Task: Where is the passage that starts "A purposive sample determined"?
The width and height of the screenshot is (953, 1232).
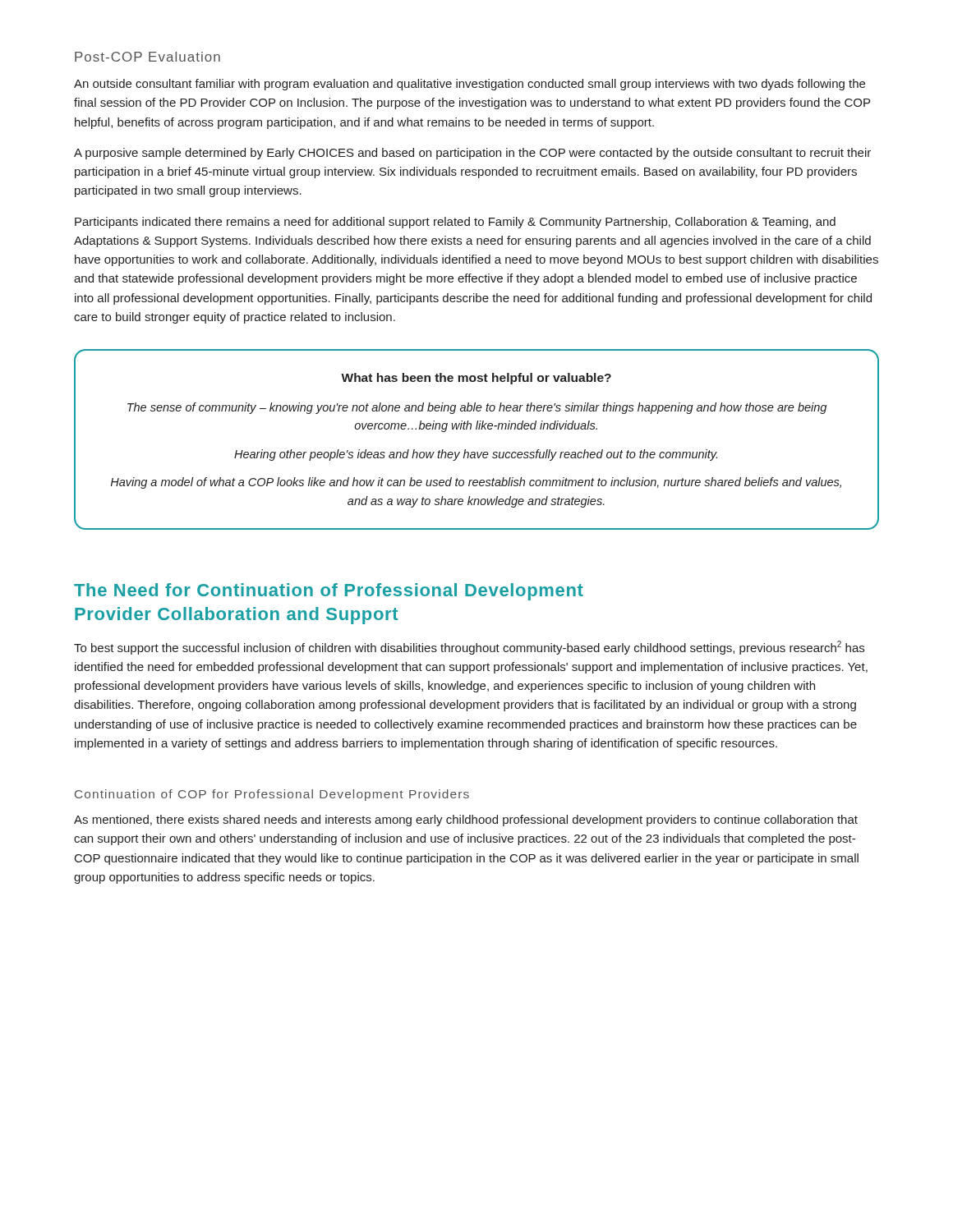Action: click(476, 171)
